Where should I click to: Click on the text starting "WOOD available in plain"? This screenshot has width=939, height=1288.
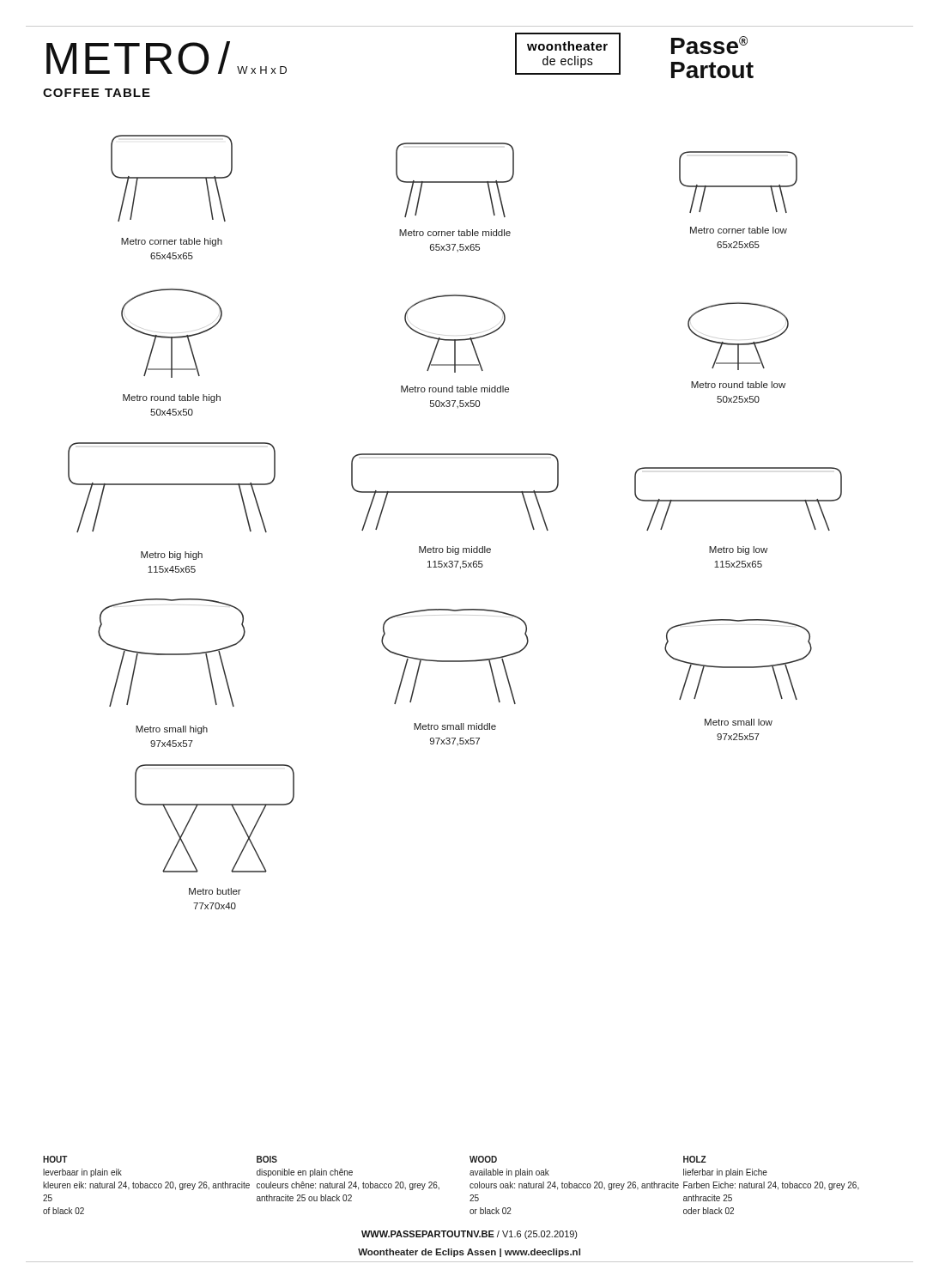pos(574,1185)
